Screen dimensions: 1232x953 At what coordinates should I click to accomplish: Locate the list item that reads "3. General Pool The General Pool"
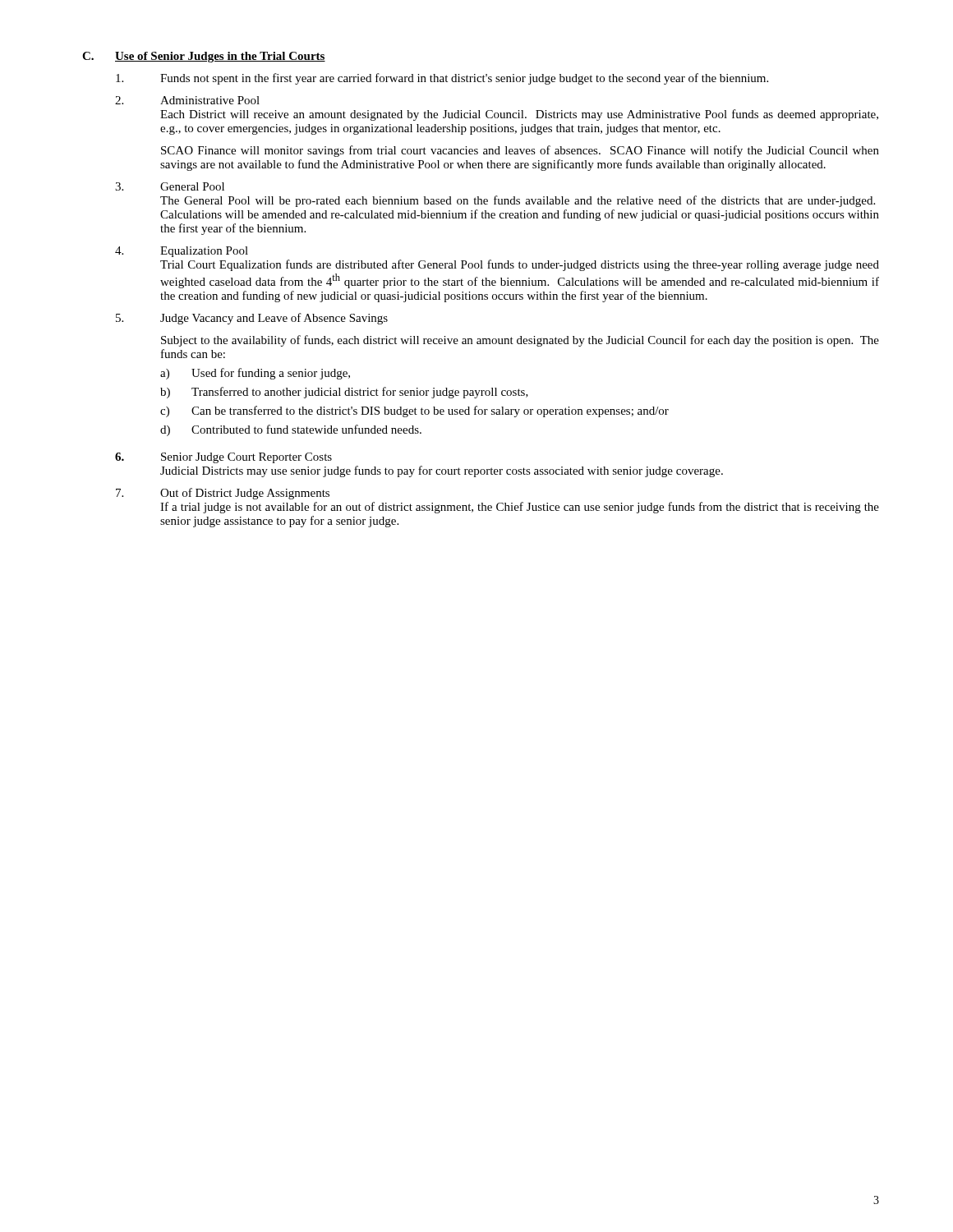[481, 208]
